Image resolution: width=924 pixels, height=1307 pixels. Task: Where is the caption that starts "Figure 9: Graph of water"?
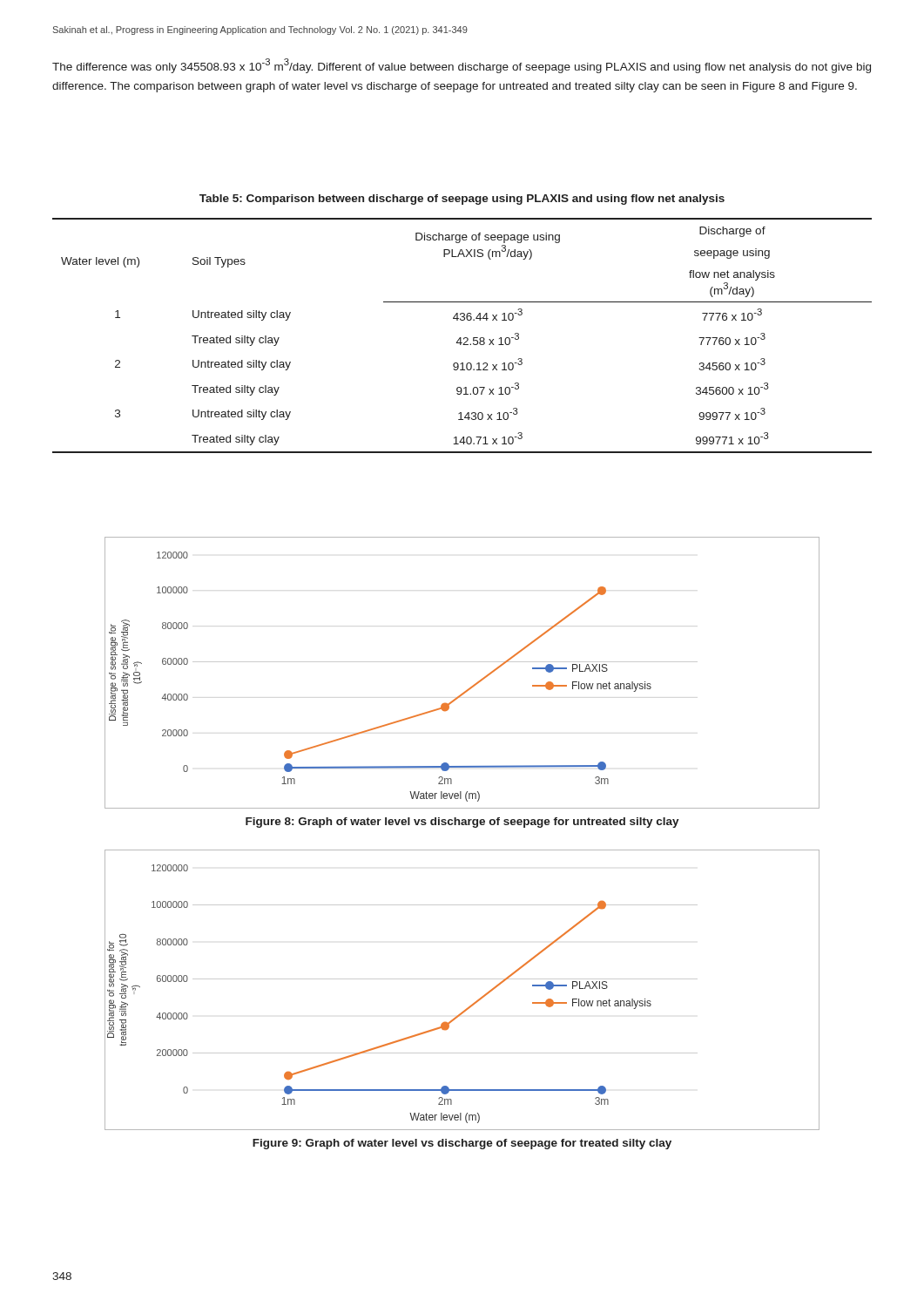click(x=462, y=1143)
